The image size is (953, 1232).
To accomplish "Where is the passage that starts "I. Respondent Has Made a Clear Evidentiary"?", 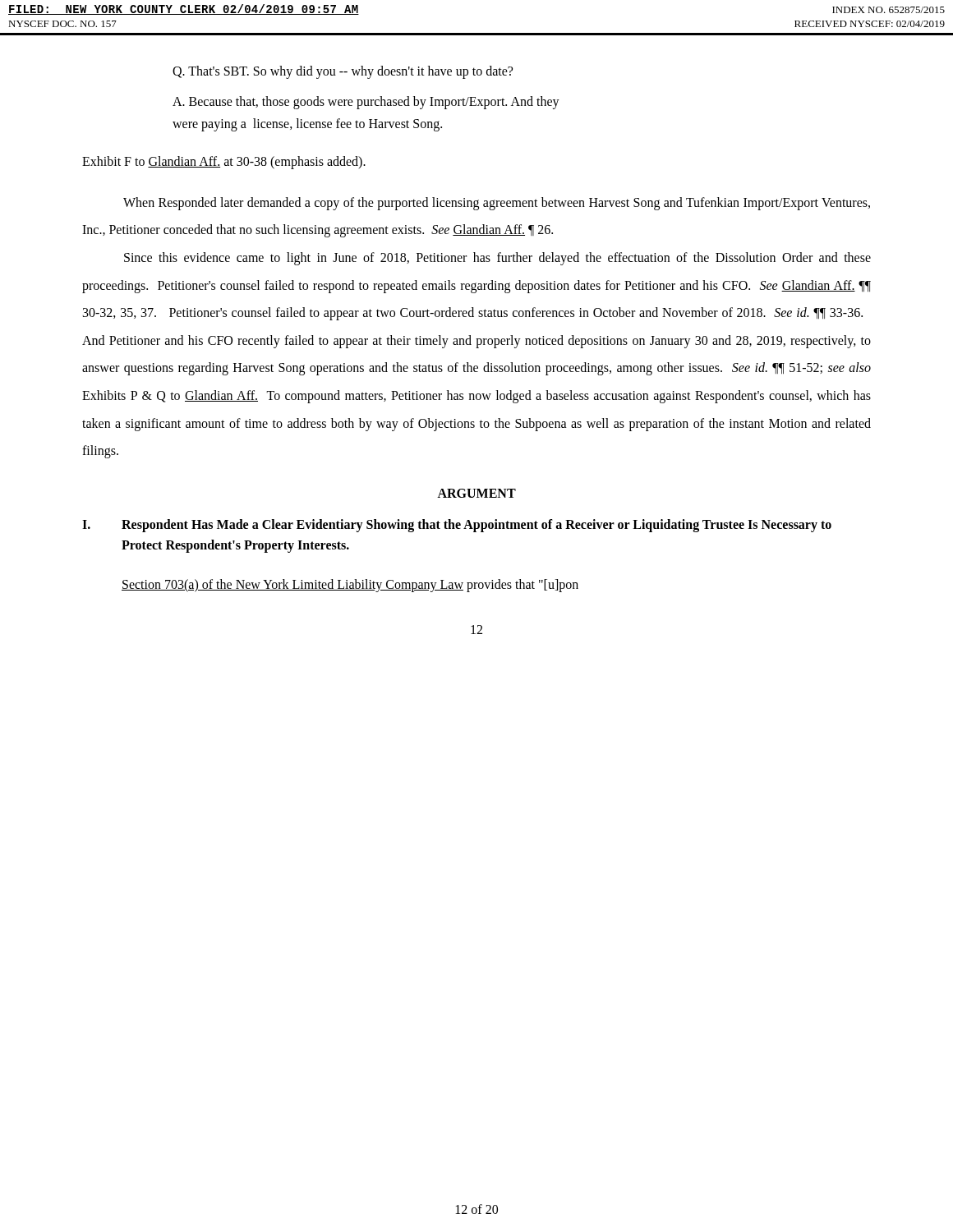I will point(476,535).
